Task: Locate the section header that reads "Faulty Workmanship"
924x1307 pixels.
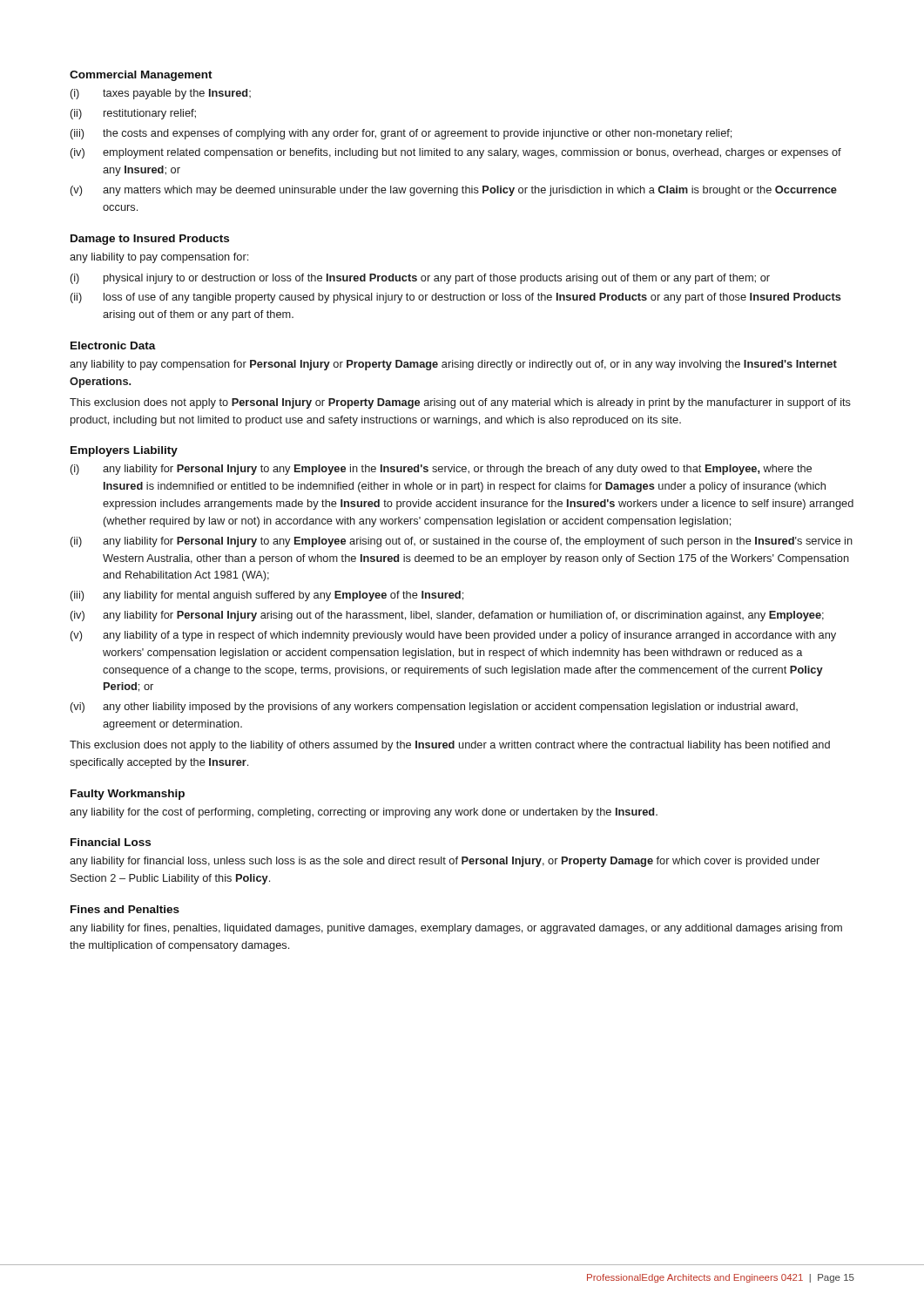Action: (x=127, y=793)
